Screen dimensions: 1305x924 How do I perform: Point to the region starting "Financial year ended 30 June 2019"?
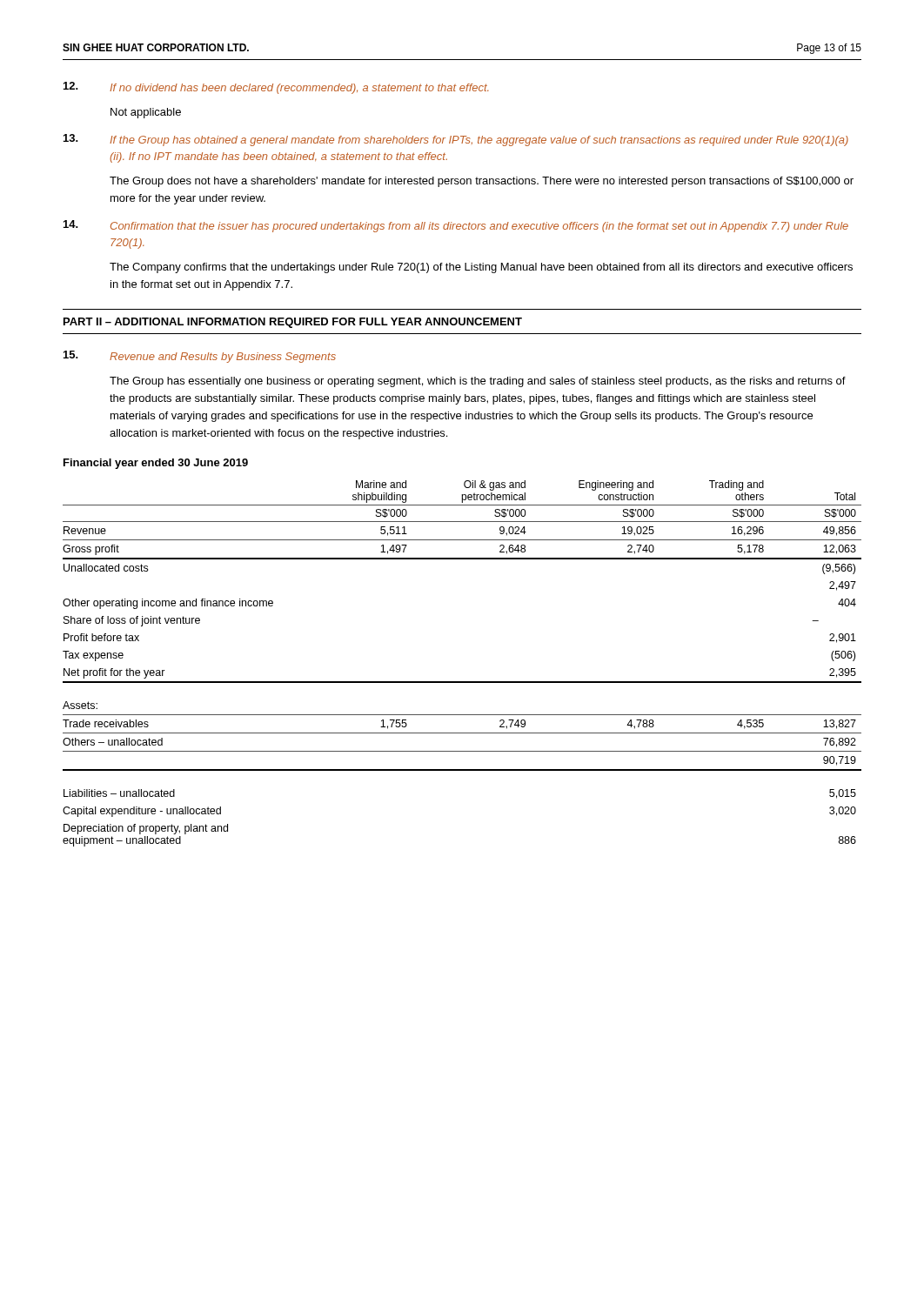click(x=155, y=463)
